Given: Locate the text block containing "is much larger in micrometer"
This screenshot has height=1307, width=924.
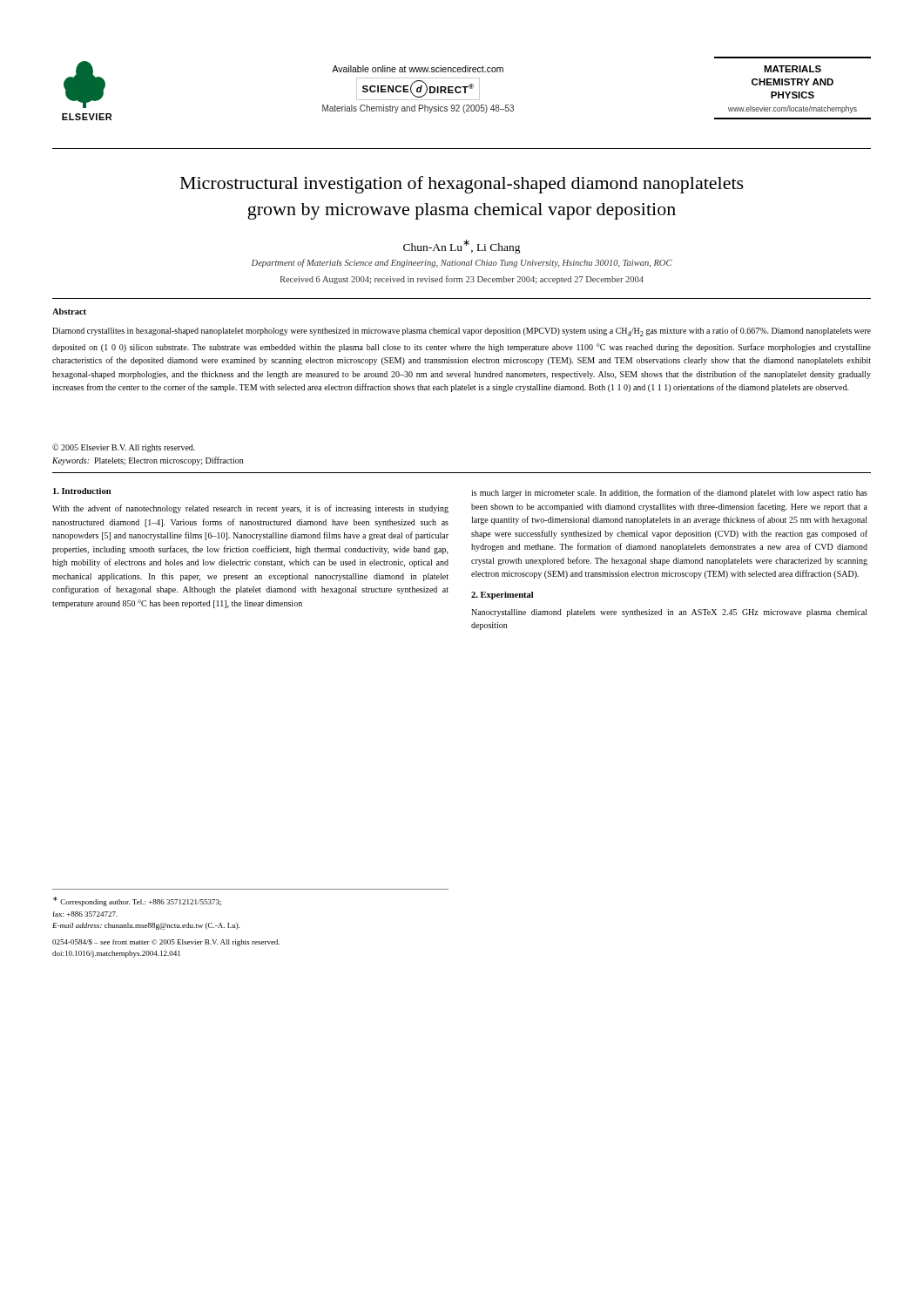Looking at the screenshot, I should coord(669,533).
